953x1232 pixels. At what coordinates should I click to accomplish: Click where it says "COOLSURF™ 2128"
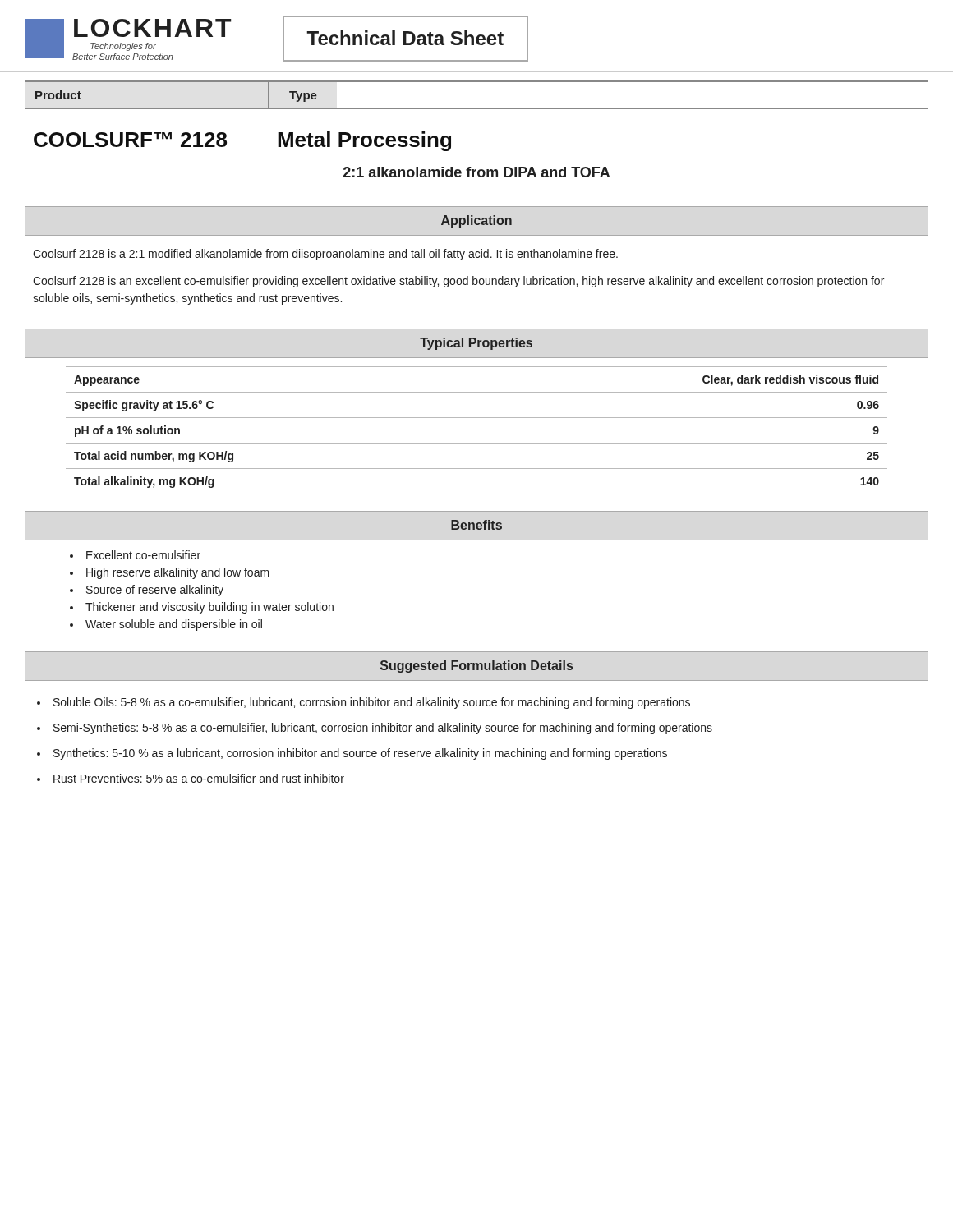[130, 140]
